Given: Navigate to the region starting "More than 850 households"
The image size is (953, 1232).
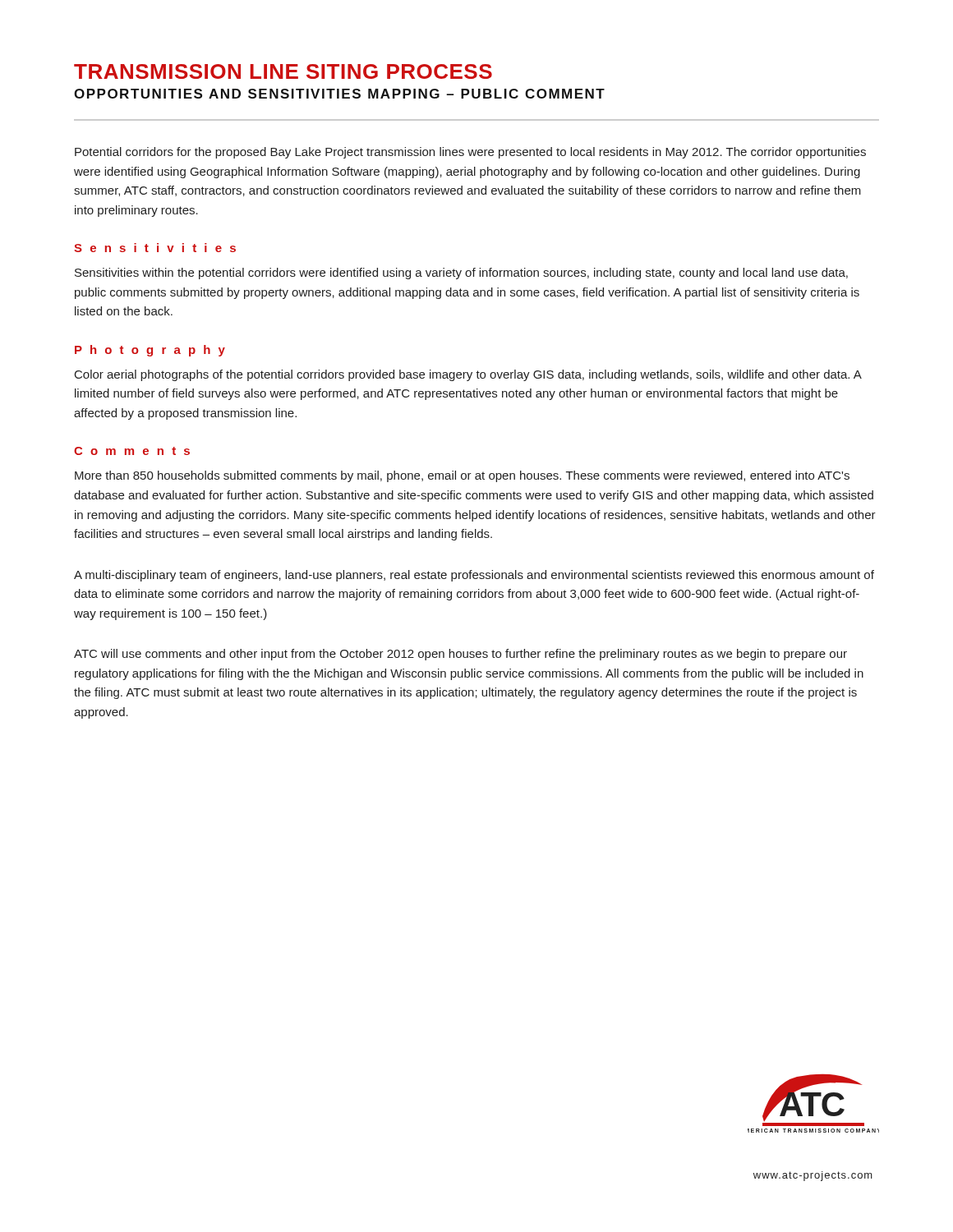Looking at the screenshot, I should click(475, 505).
